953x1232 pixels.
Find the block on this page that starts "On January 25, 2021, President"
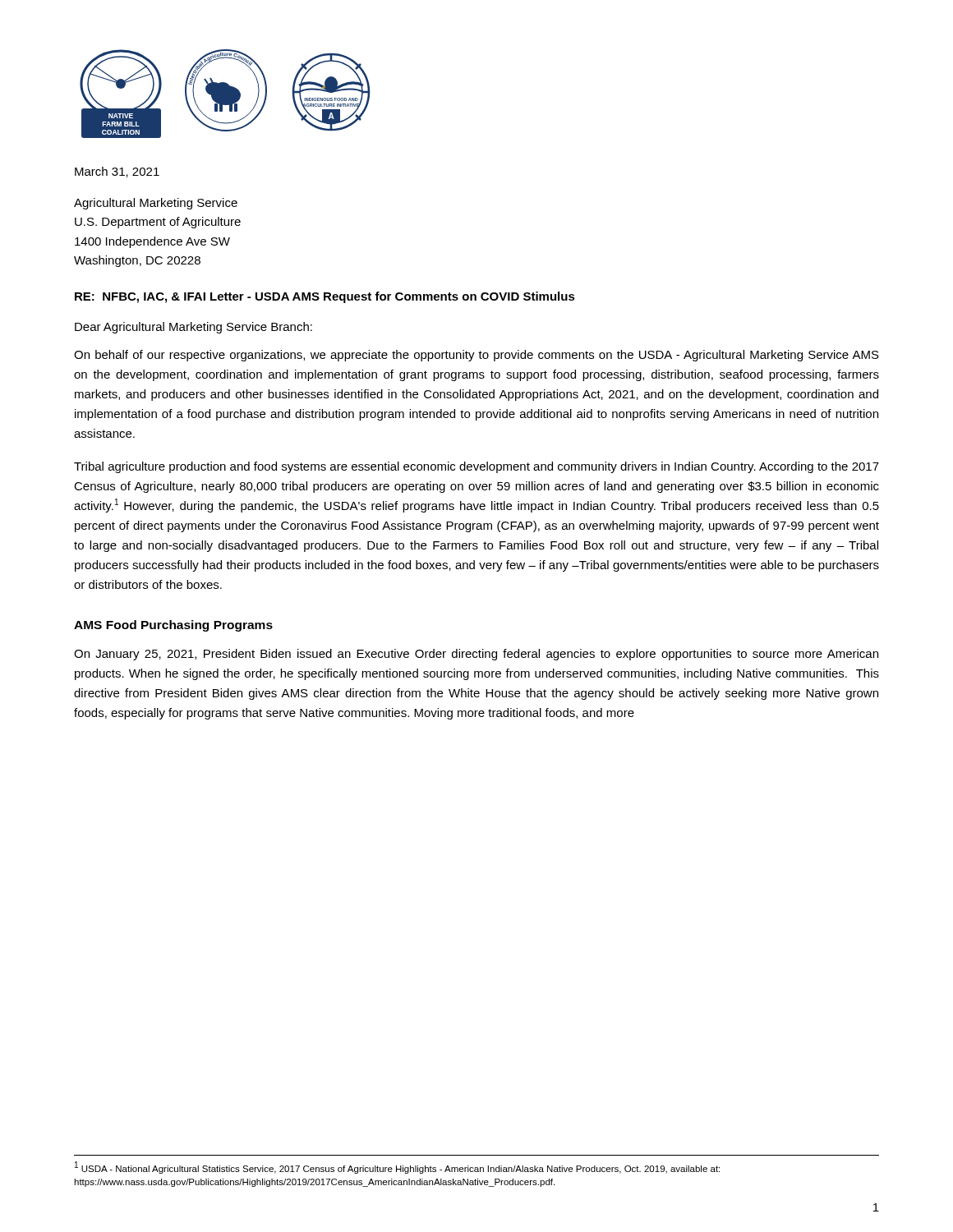(x=476, y=683)
